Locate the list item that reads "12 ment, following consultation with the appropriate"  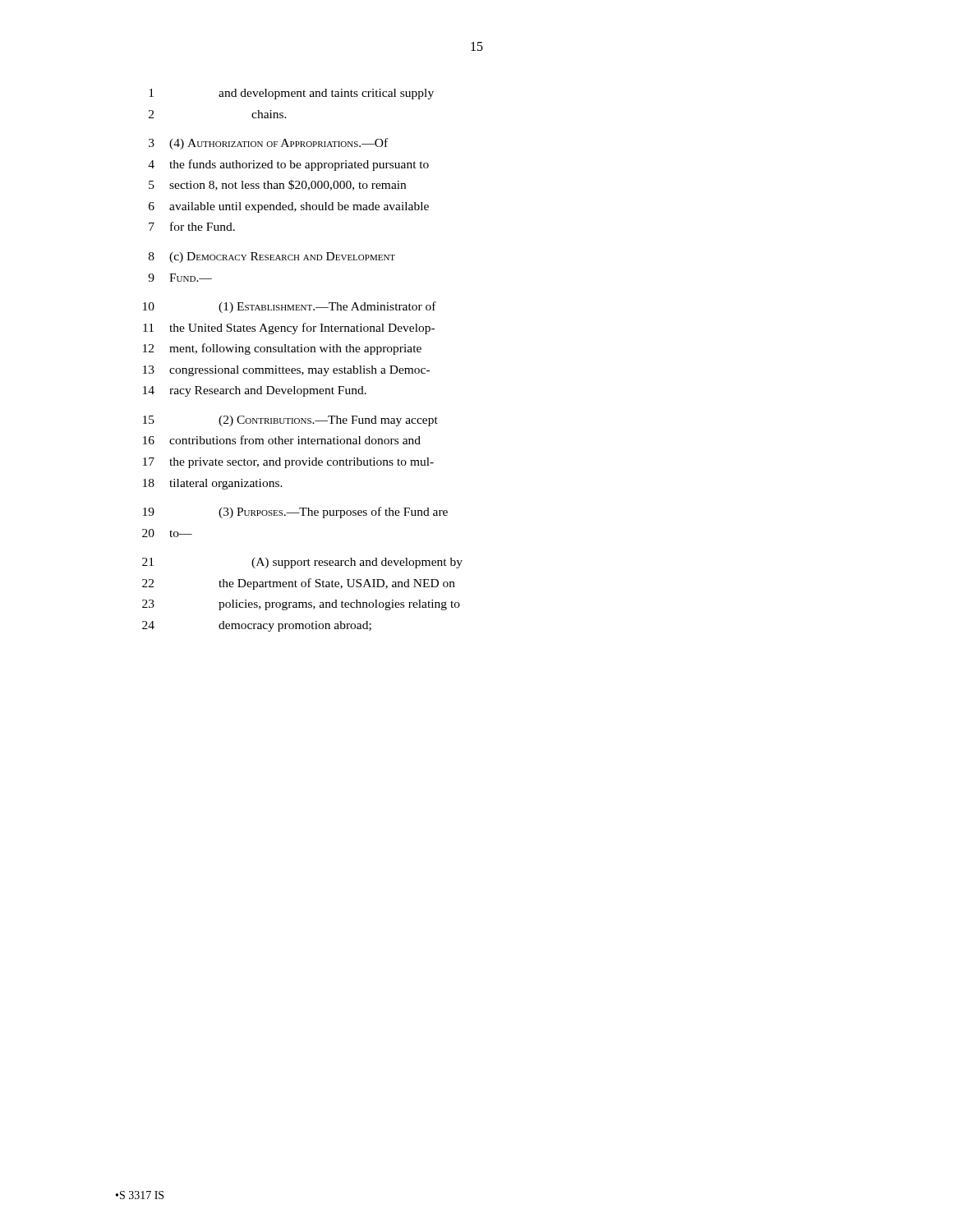(427, 348)
